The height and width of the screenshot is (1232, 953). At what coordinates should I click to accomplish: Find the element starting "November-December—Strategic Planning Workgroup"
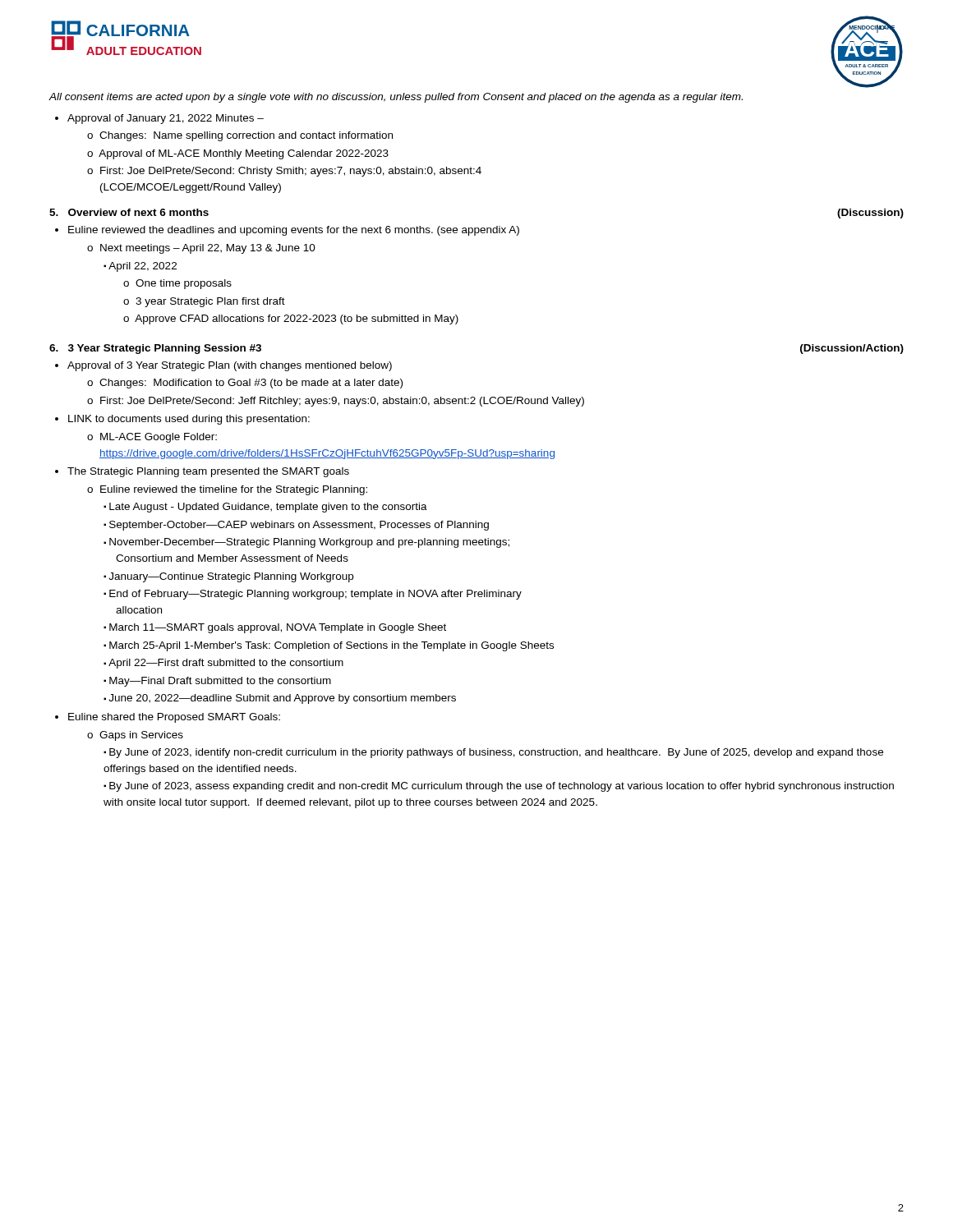click(x=307, y=550)
